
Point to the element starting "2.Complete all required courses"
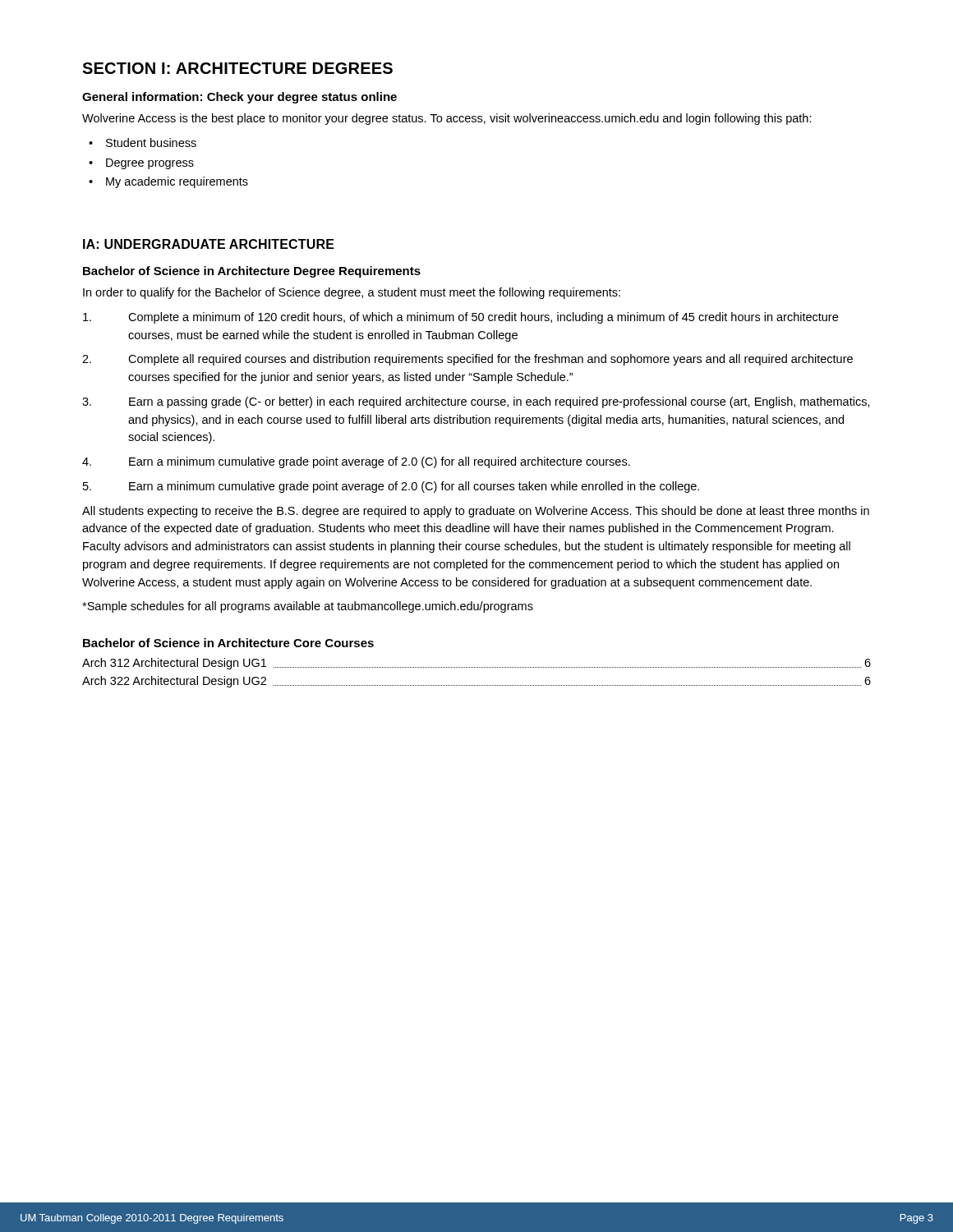point(476,369)
